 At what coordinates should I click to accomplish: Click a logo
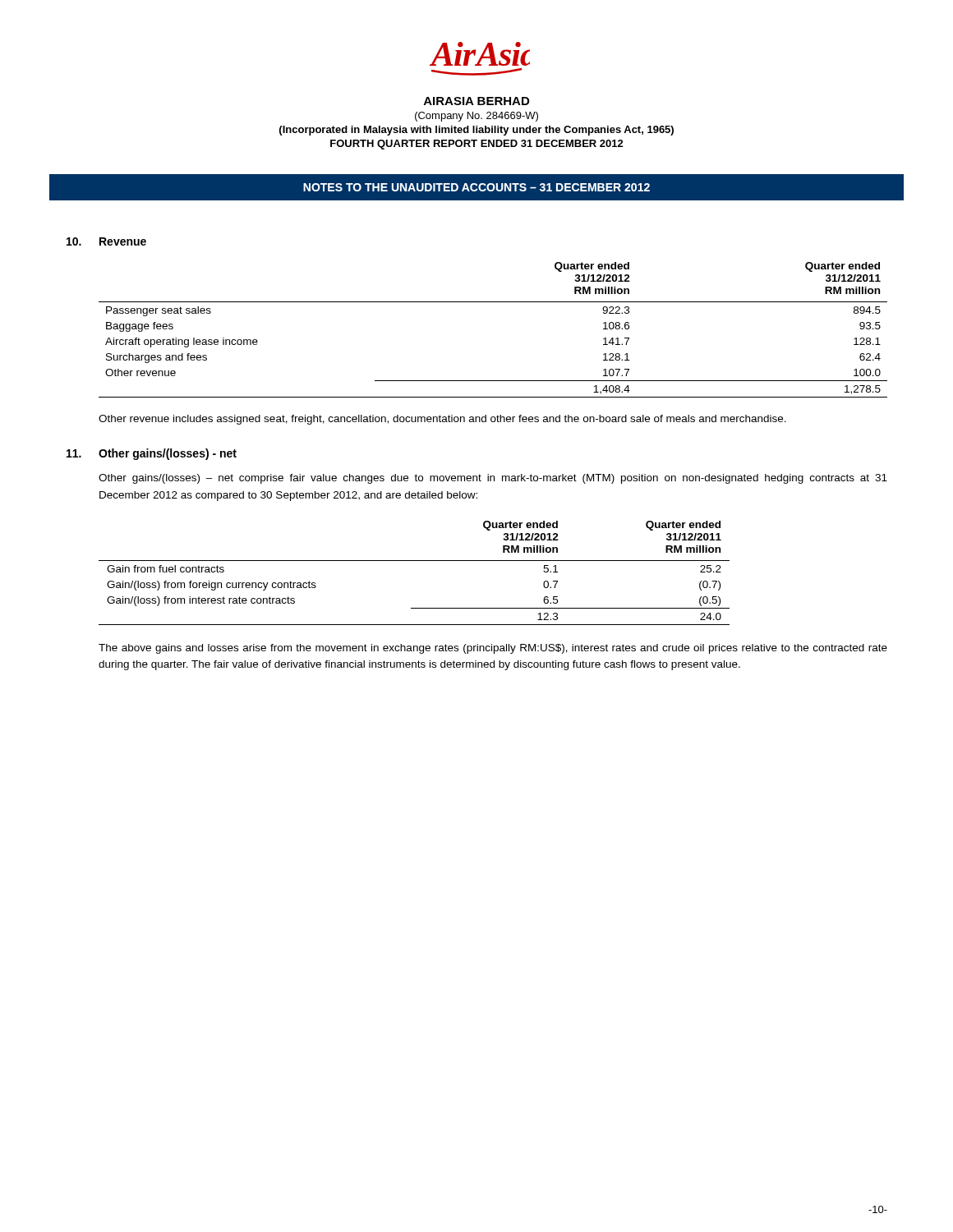point(476,46)
